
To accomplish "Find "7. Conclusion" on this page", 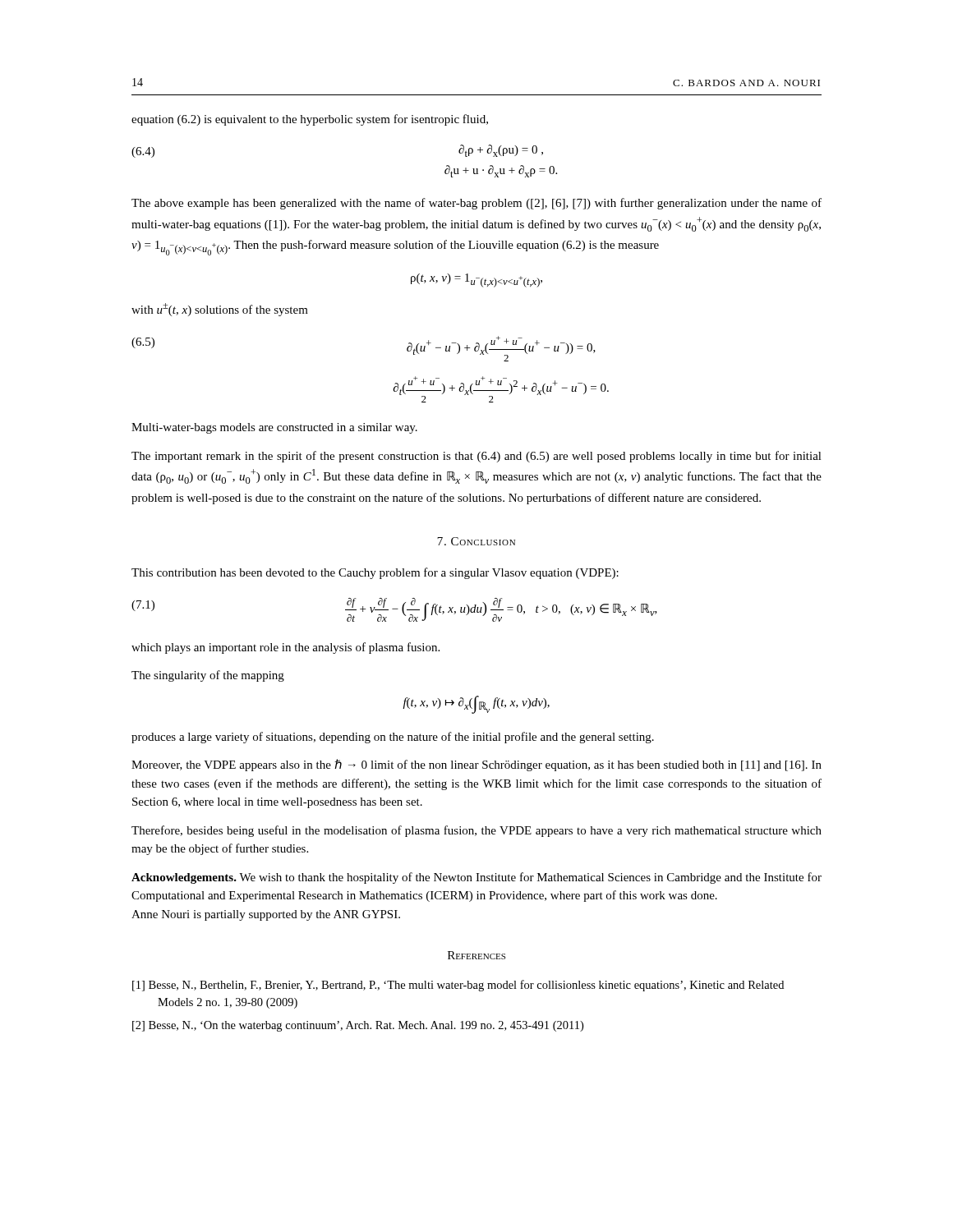I will [476, 541].
